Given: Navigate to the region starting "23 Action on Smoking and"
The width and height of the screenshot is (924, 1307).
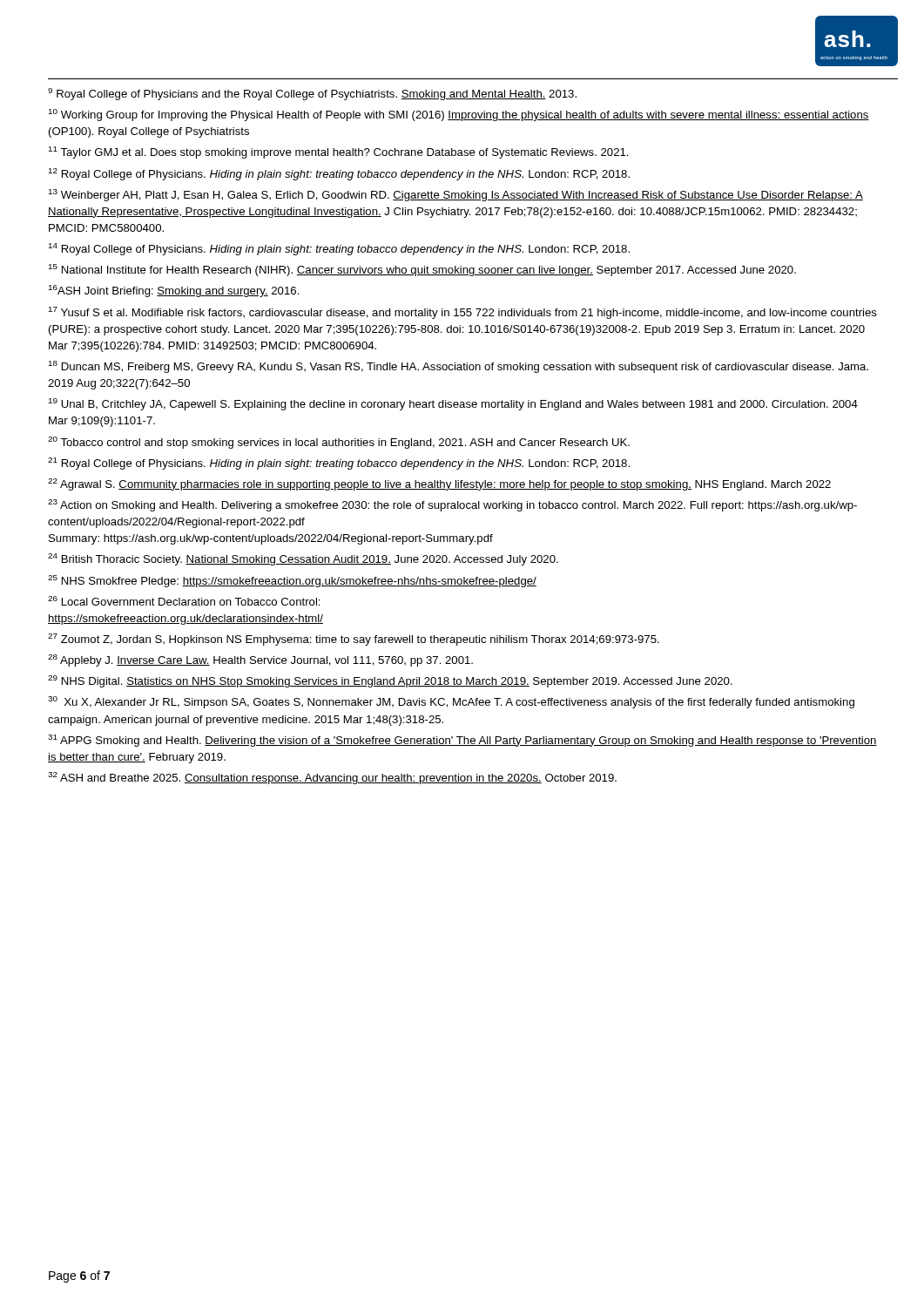Looking at the screenshot, I should coord(452,505).
